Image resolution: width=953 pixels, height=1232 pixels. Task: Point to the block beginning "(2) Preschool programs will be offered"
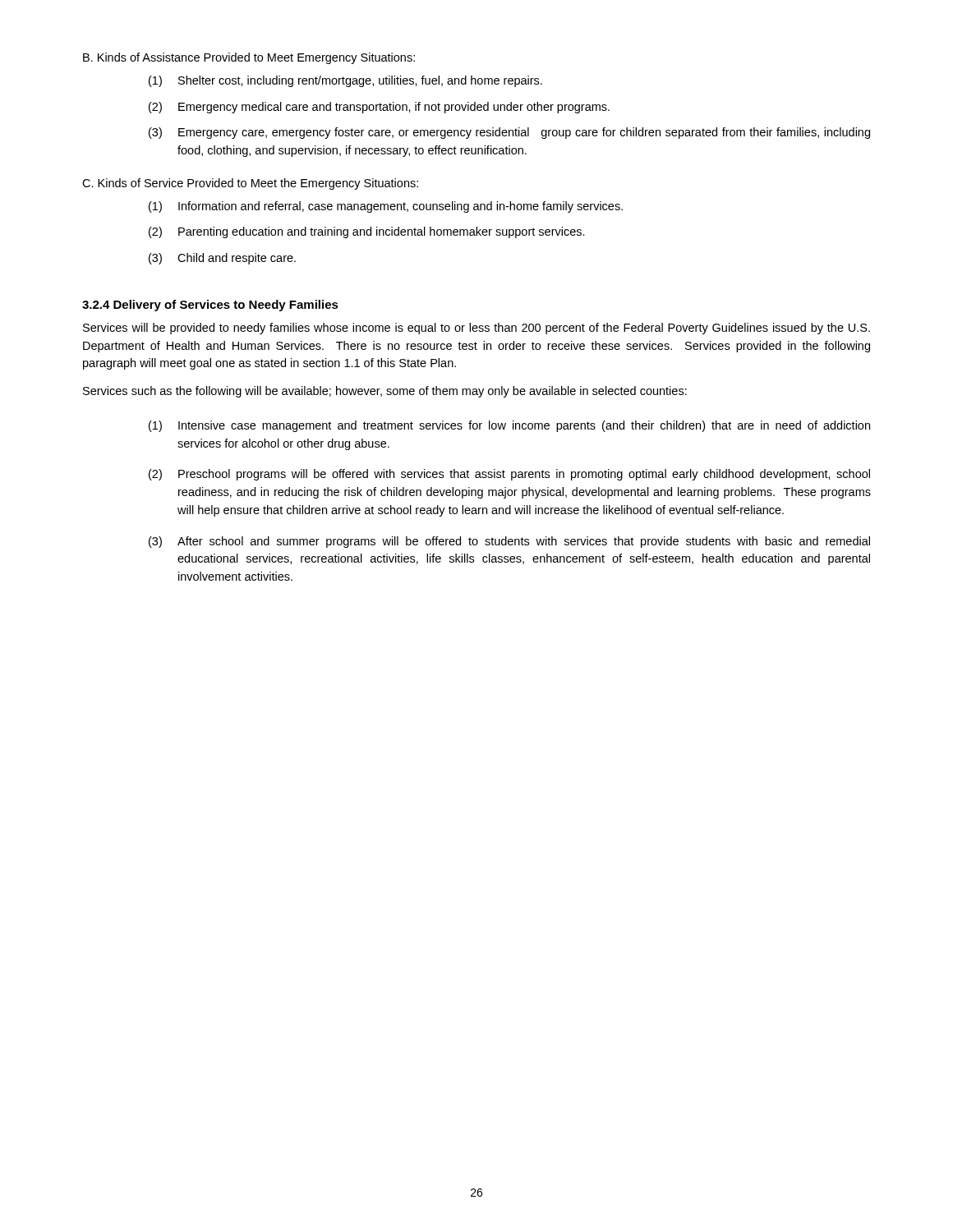click(509, 493)
